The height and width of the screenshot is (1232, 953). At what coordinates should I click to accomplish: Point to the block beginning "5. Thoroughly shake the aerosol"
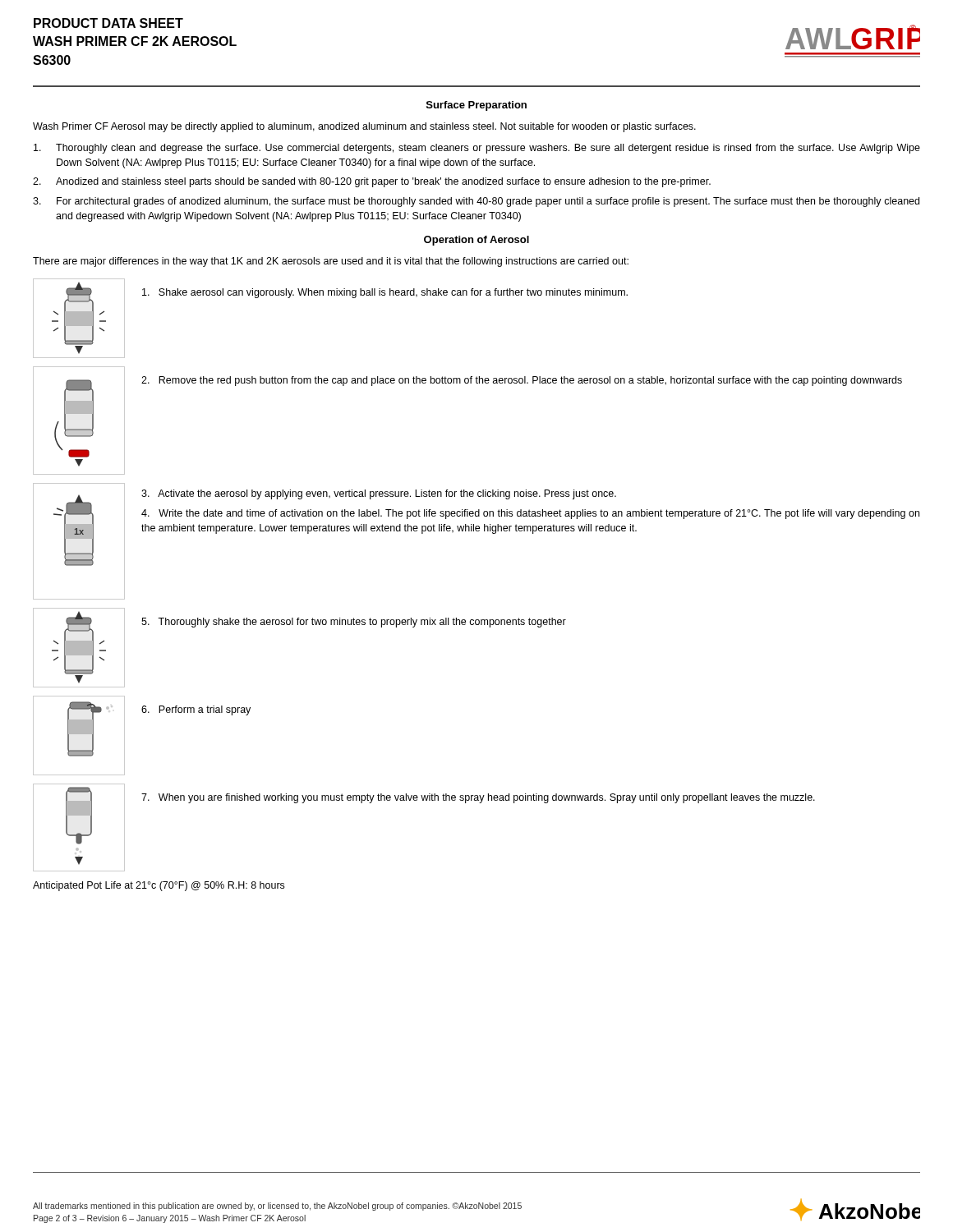pyautogui.click(x=354, y=622)
